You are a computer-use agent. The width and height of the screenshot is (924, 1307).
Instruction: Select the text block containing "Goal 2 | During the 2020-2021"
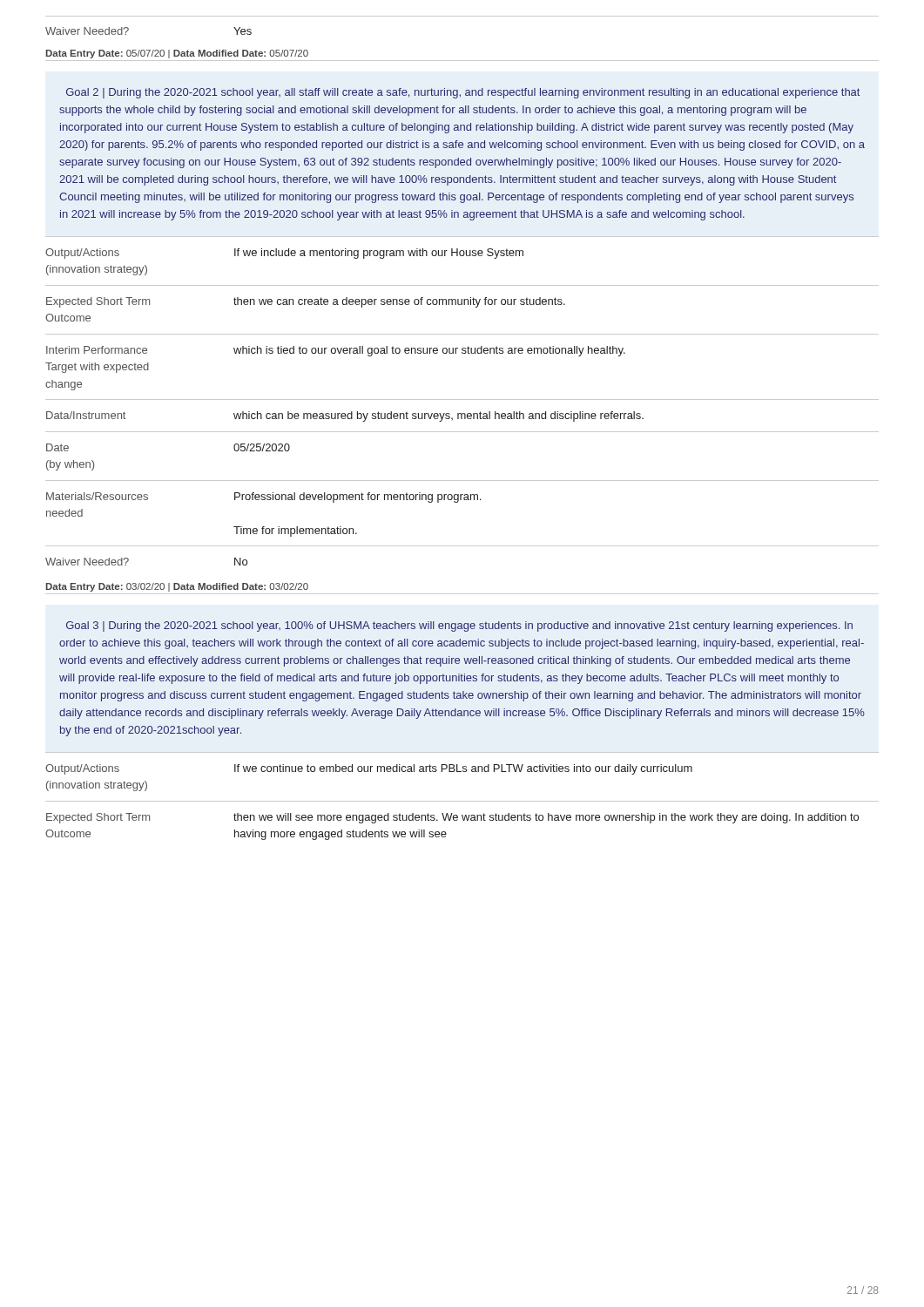tap(462, 153)
